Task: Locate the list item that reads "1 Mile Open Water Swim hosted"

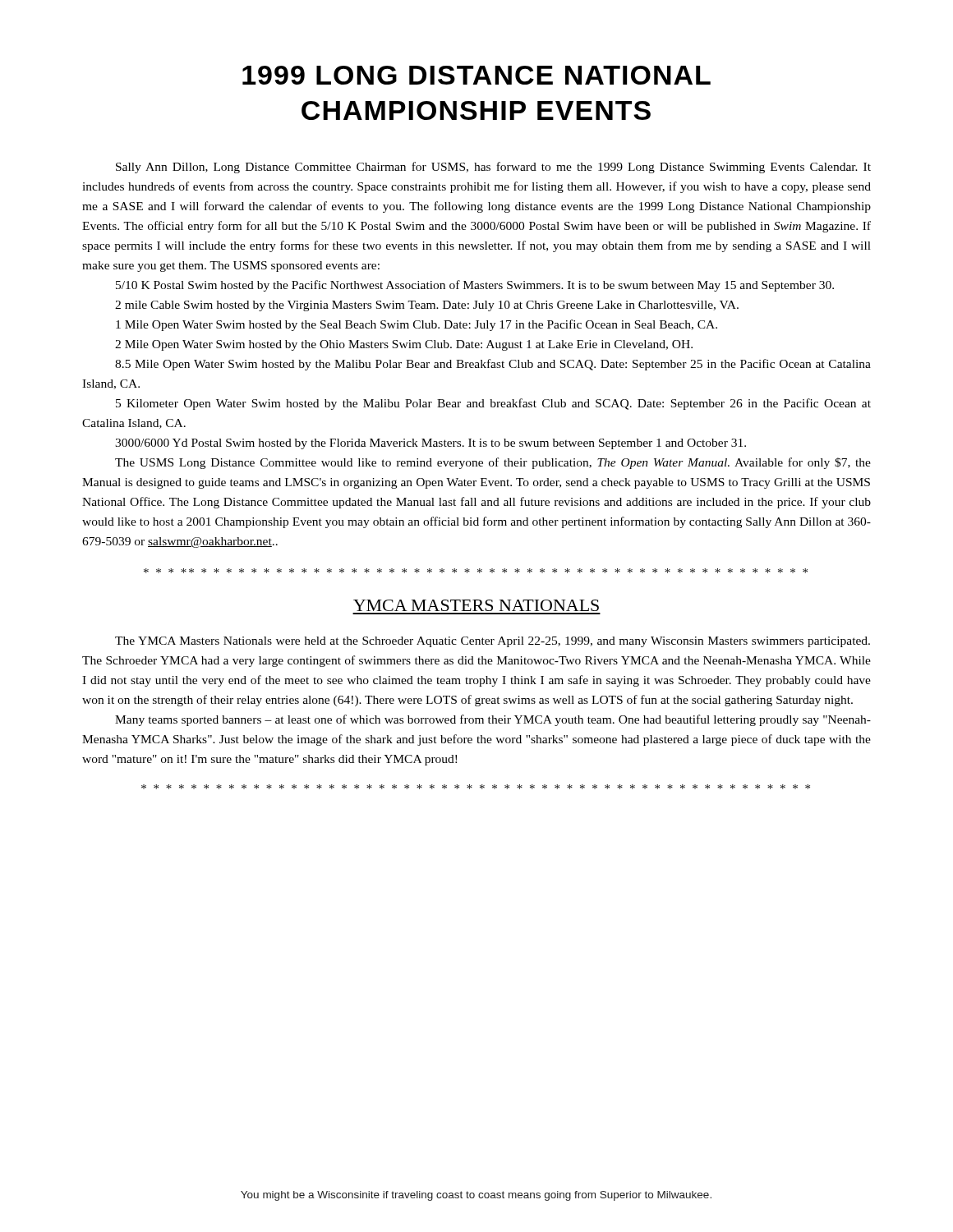Action: pyautogui.click(x=476, y=325)
